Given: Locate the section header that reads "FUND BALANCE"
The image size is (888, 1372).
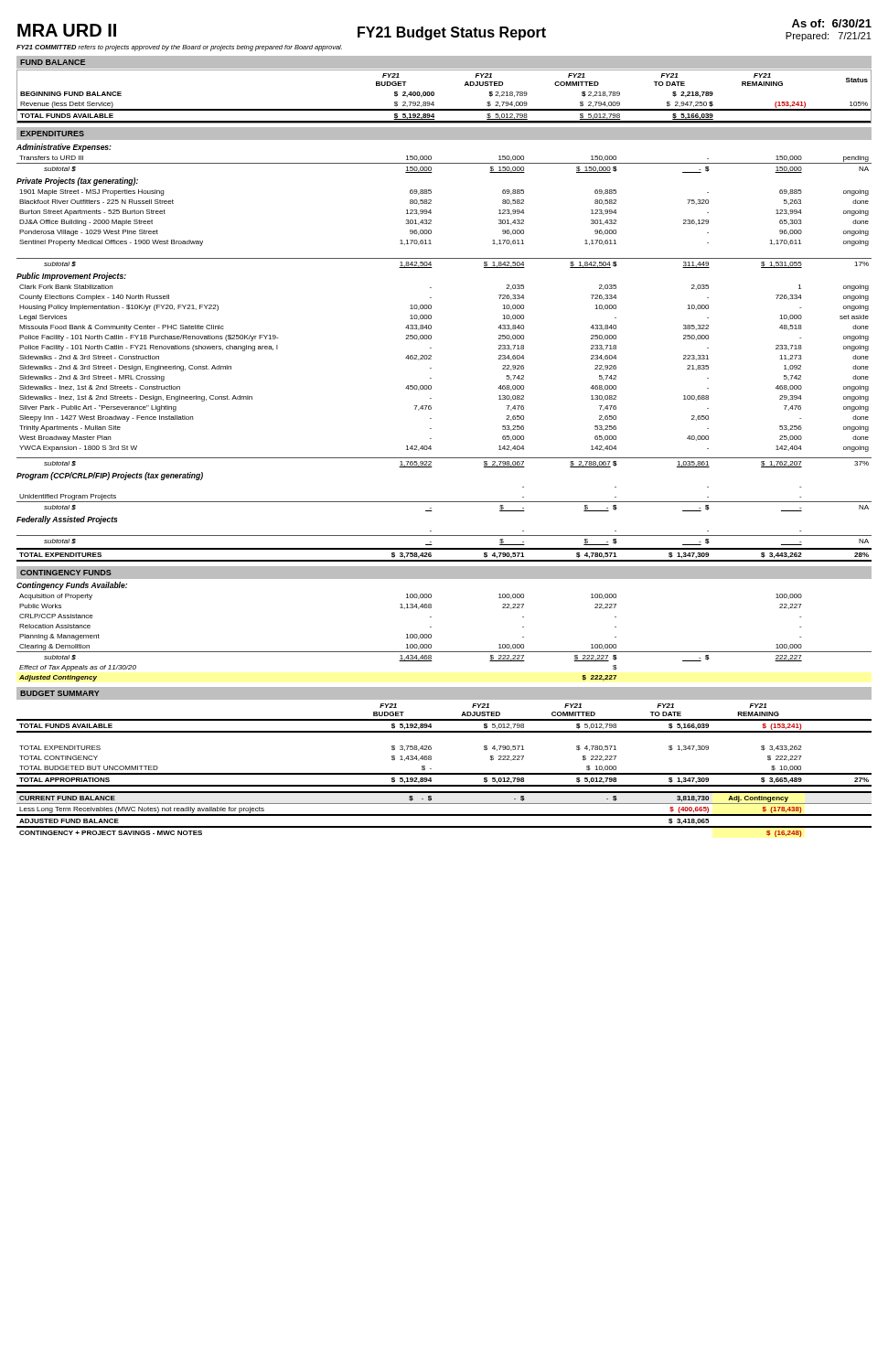Looking at the screenshot, I should [x=53, y=62].
